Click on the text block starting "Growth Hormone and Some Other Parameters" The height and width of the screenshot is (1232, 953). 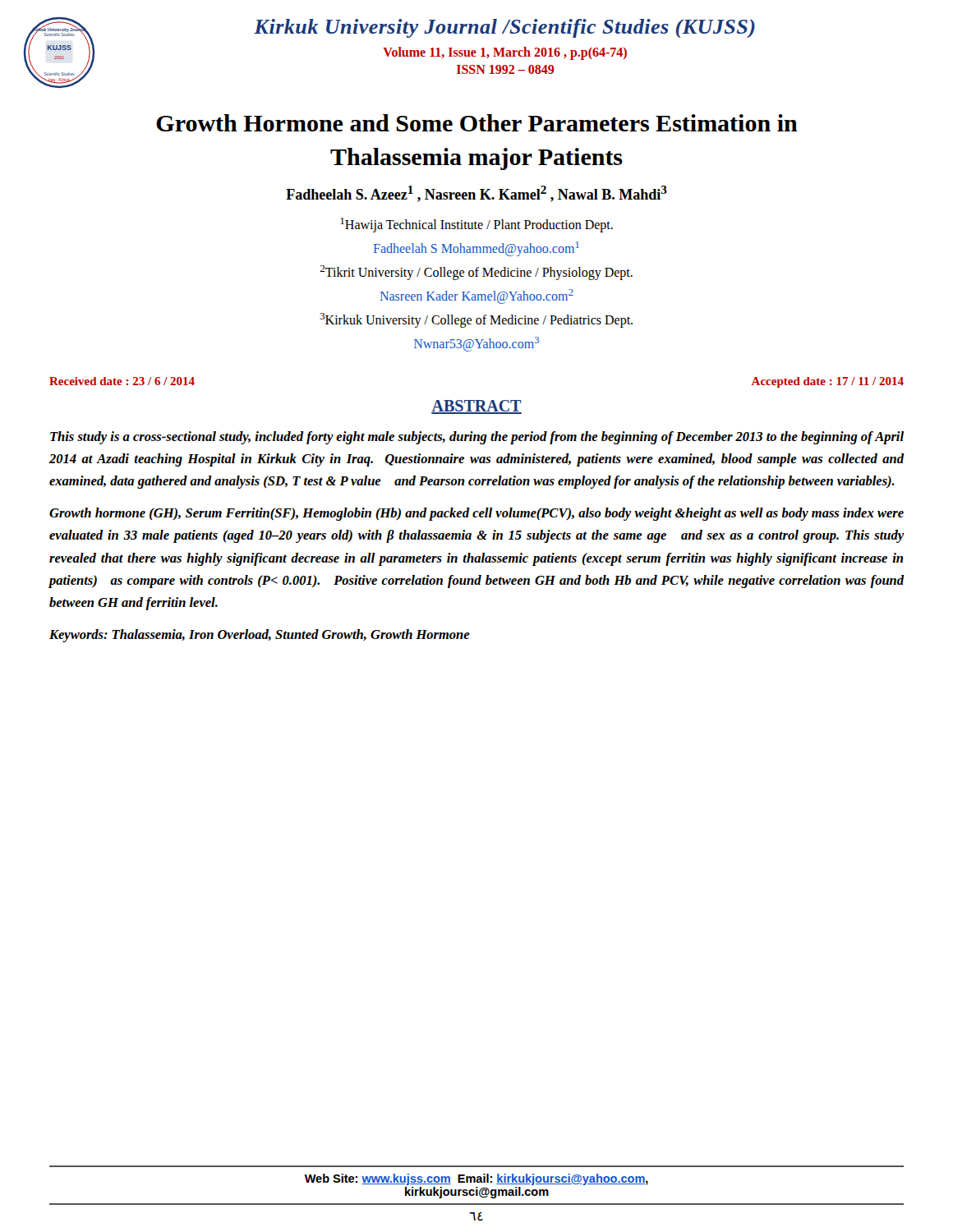[476, 139]
